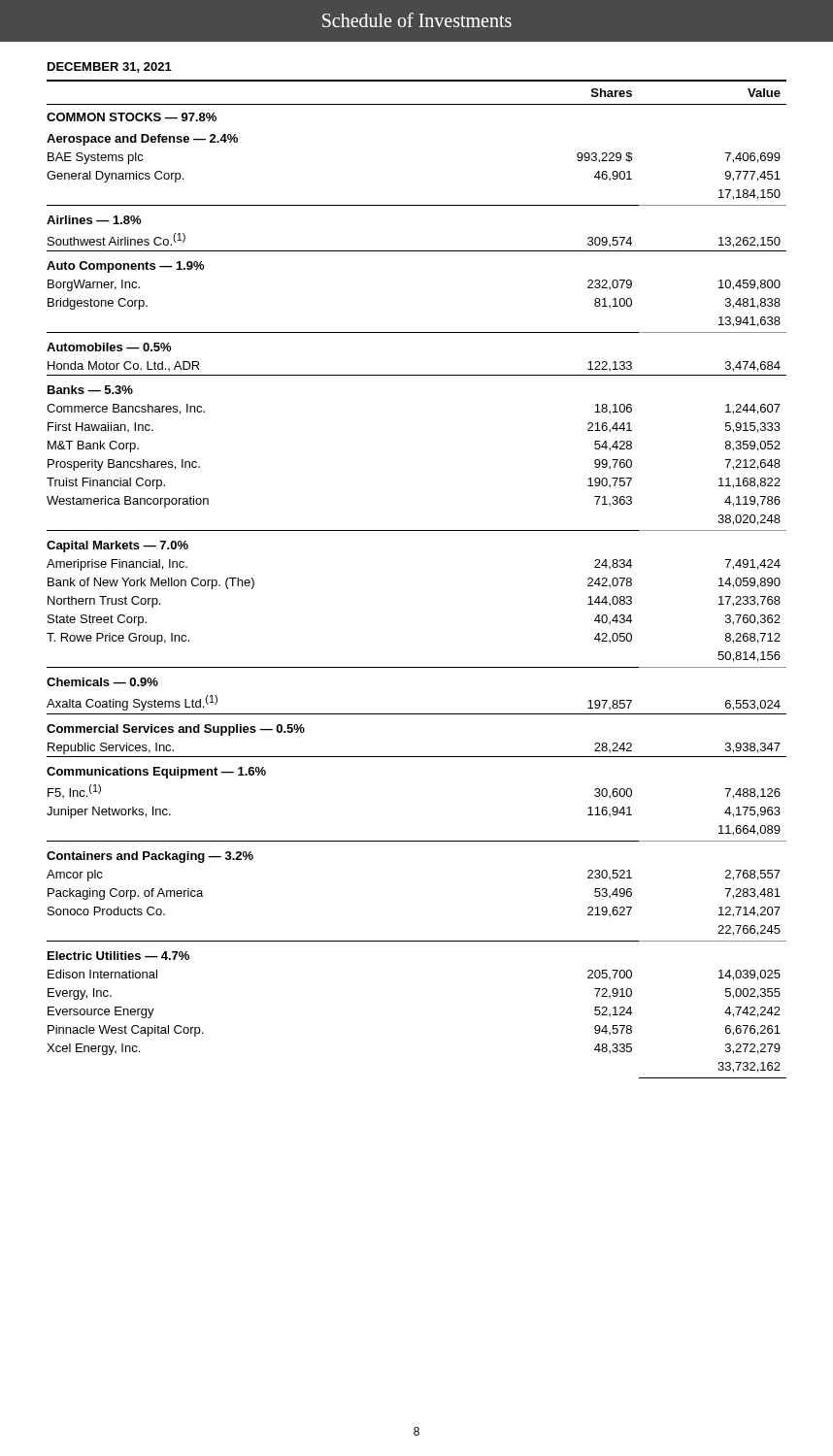
Task: Click on the table containing "BorgWarner, Inc."
Action: [x=416, y=579]
